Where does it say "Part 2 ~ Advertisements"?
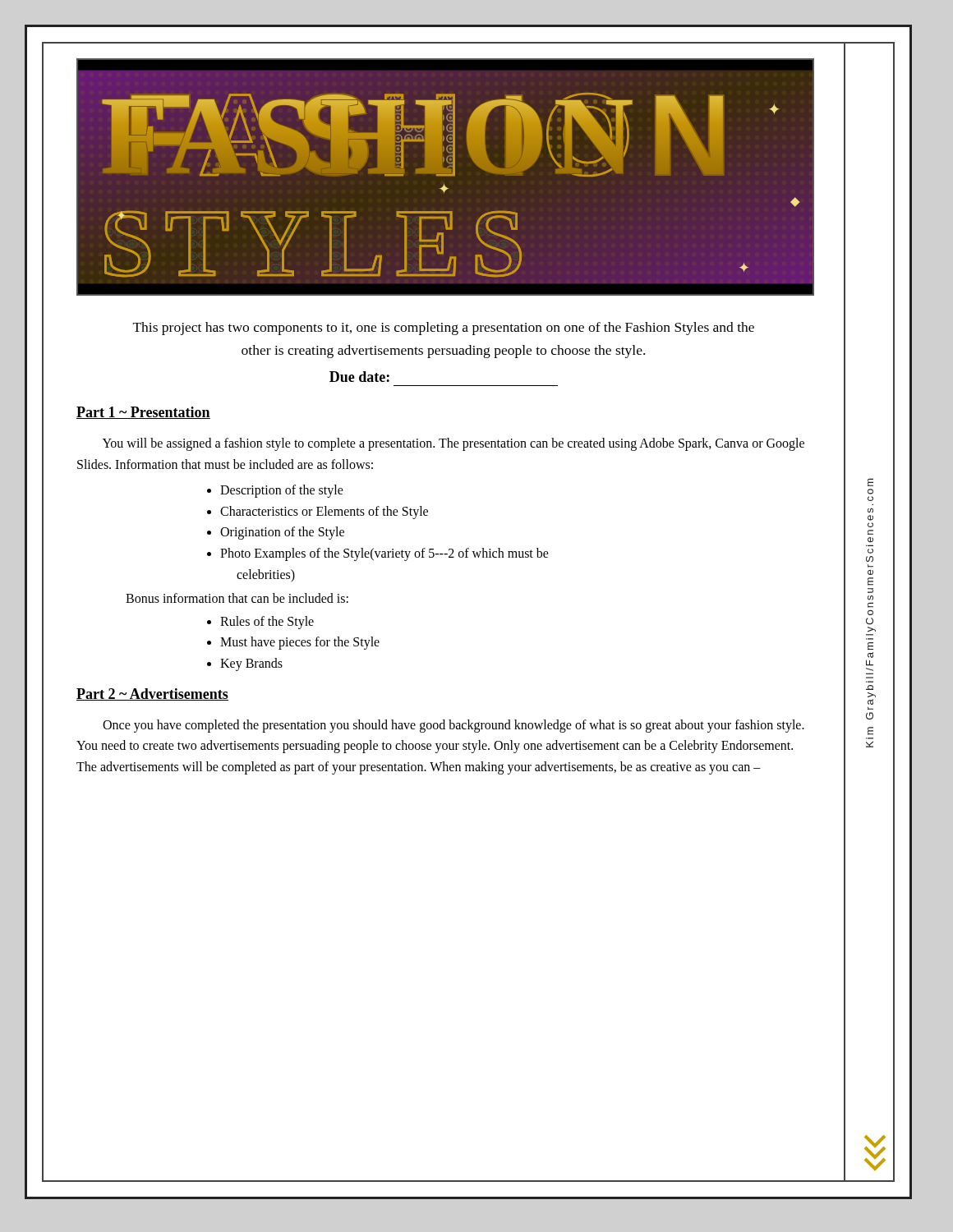953x1232 pixels. coord(152,694)
